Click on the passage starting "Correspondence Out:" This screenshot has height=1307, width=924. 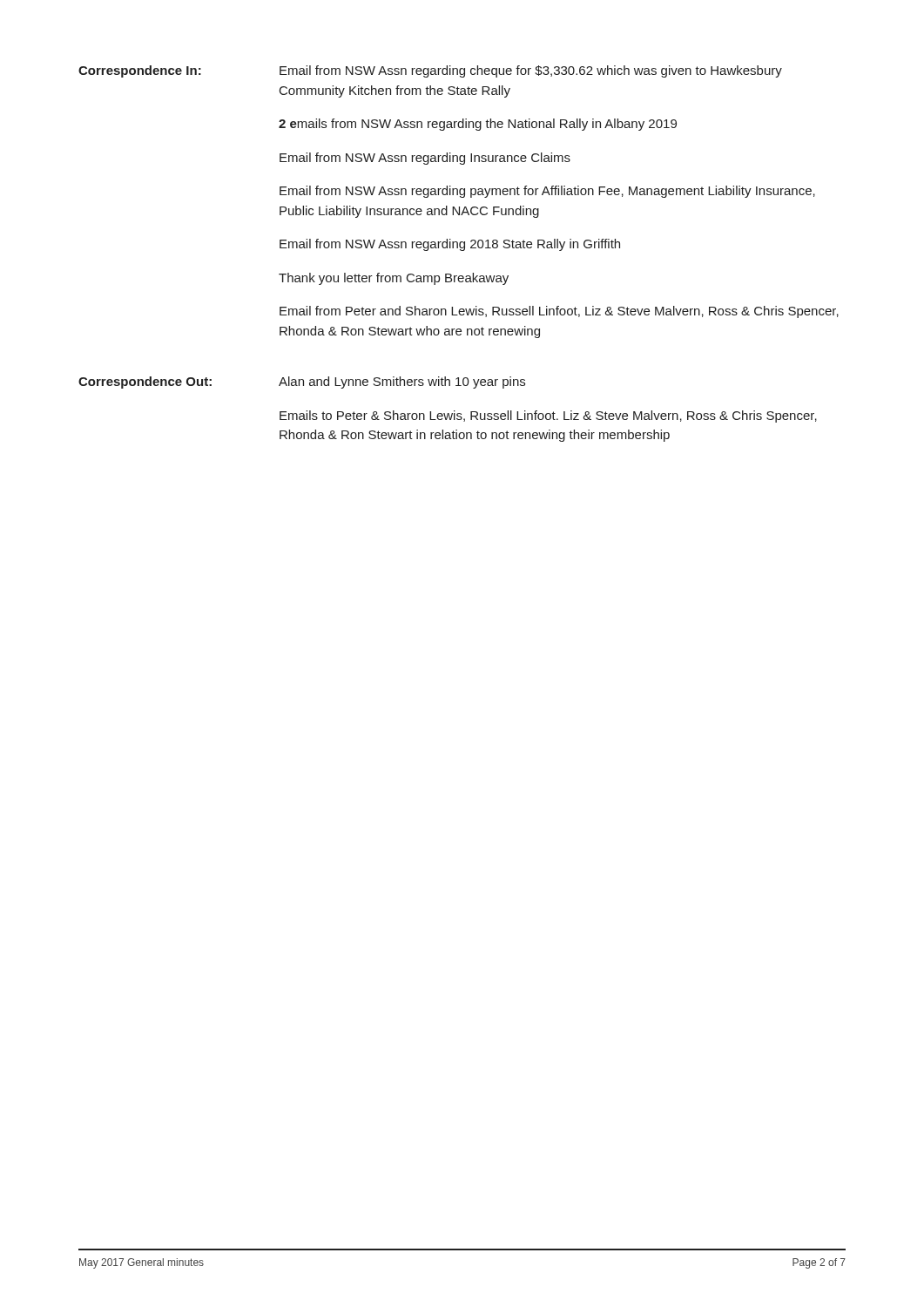[145, 381]
